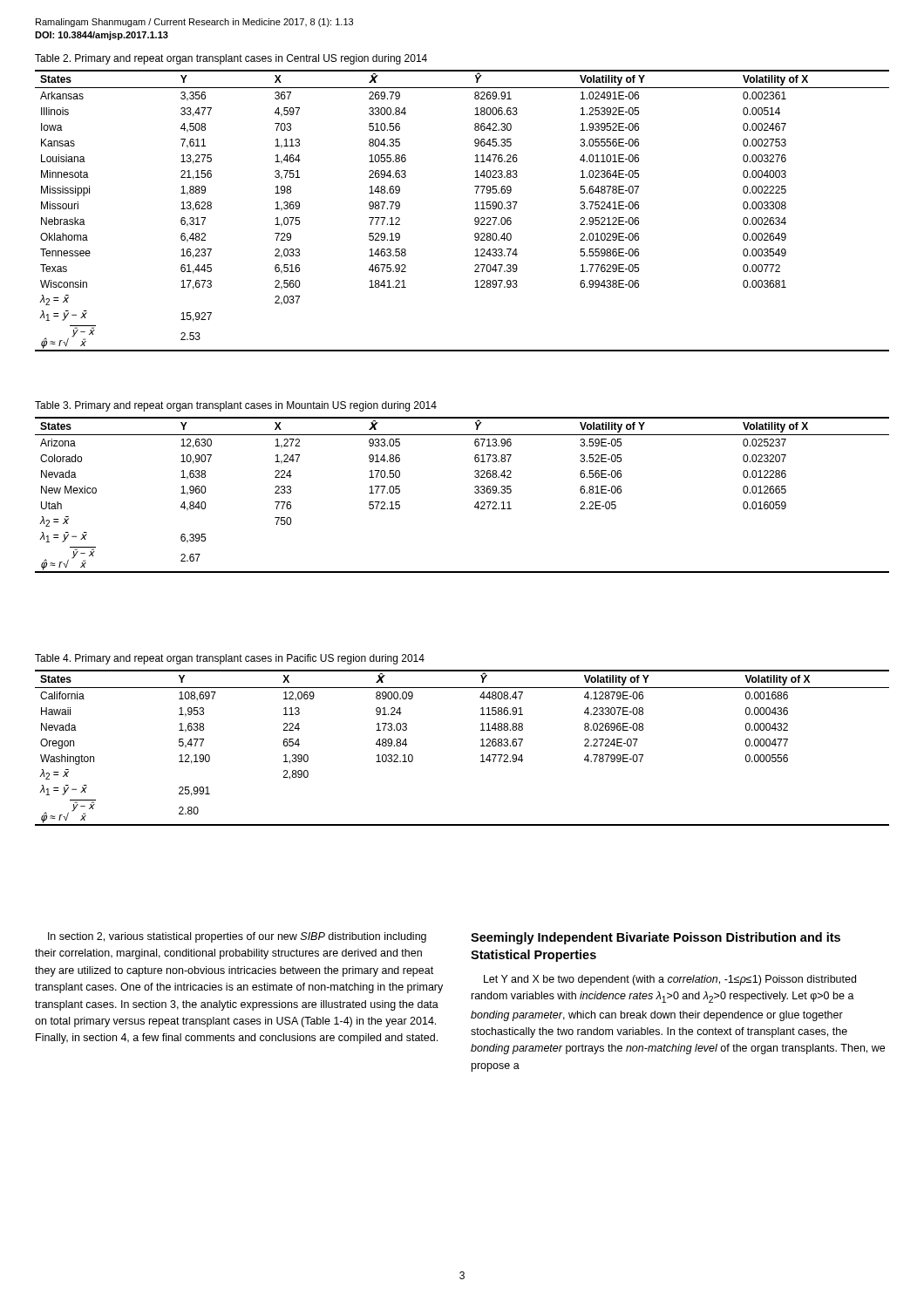
Task: Find the block on this page that starts "In section 2, various statistical properties of"
Action: point(239,987)
